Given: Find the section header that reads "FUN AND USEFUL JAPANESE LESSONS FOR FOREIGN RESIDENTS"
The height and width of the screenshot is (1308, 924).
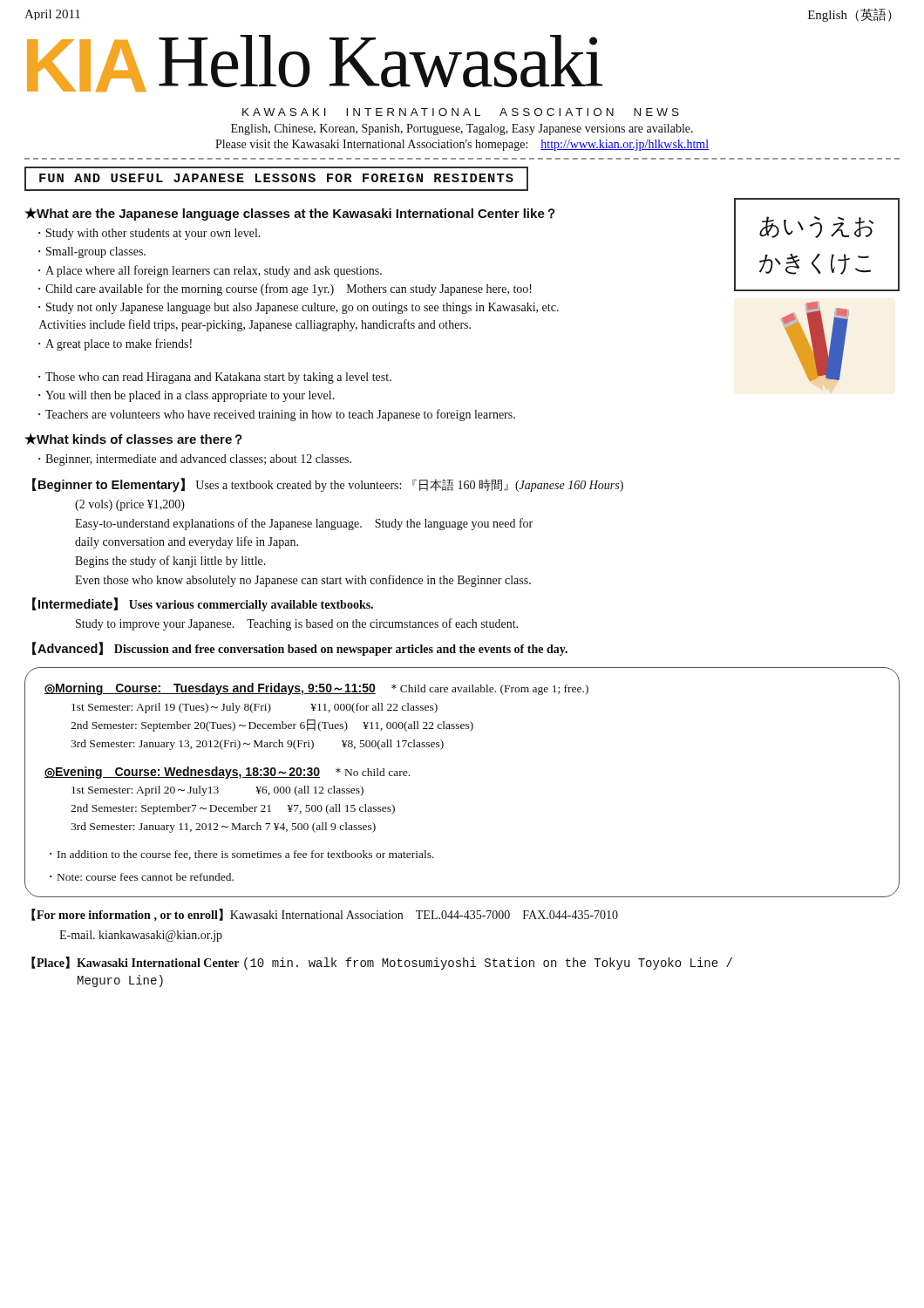Looking at the screenshot, I should click(x=276, y=179).
